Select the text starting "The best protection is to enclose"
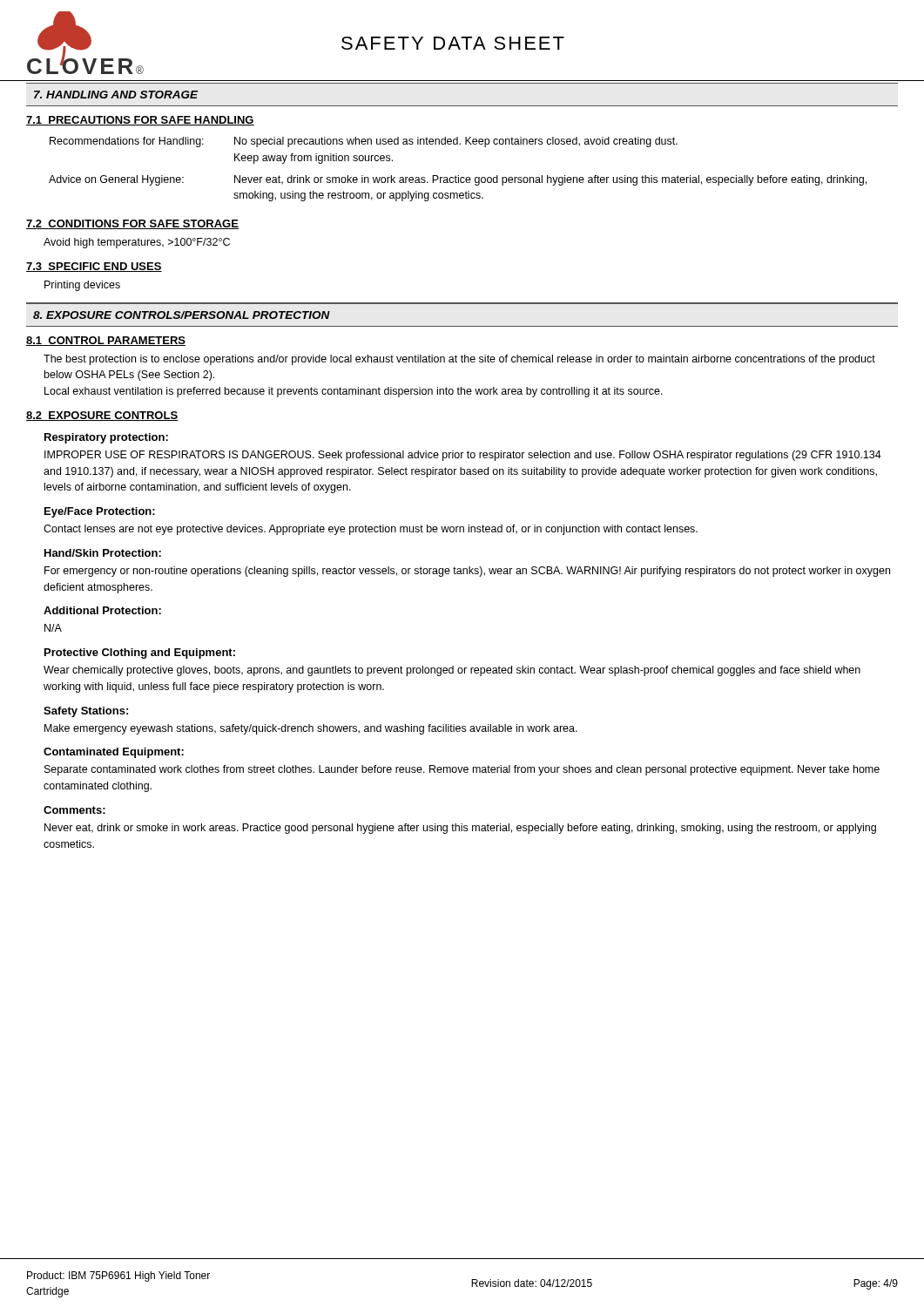 (459, 375)
